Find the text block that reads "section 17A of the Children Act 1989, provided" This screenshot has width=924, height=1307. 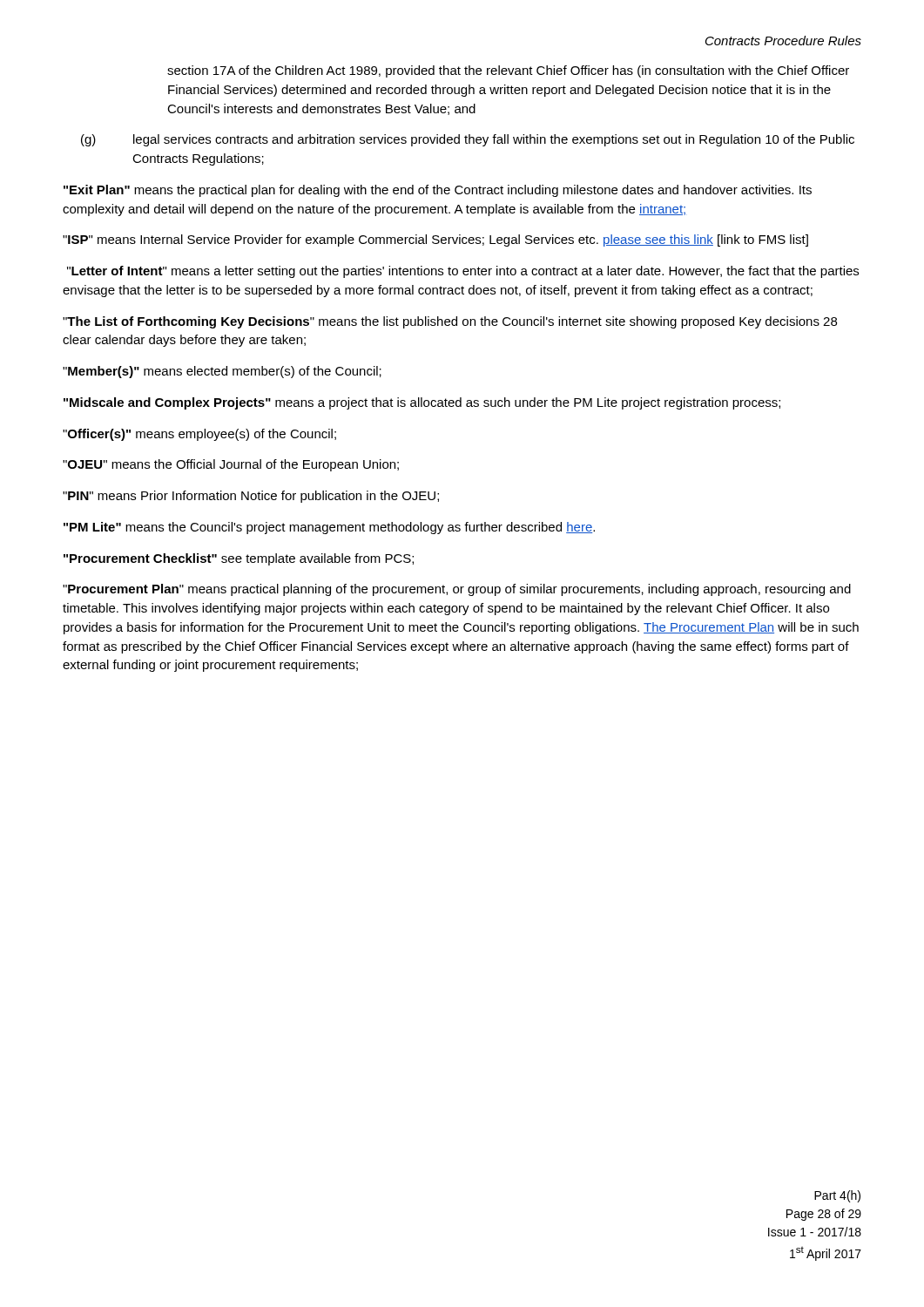tap(508, 89)
